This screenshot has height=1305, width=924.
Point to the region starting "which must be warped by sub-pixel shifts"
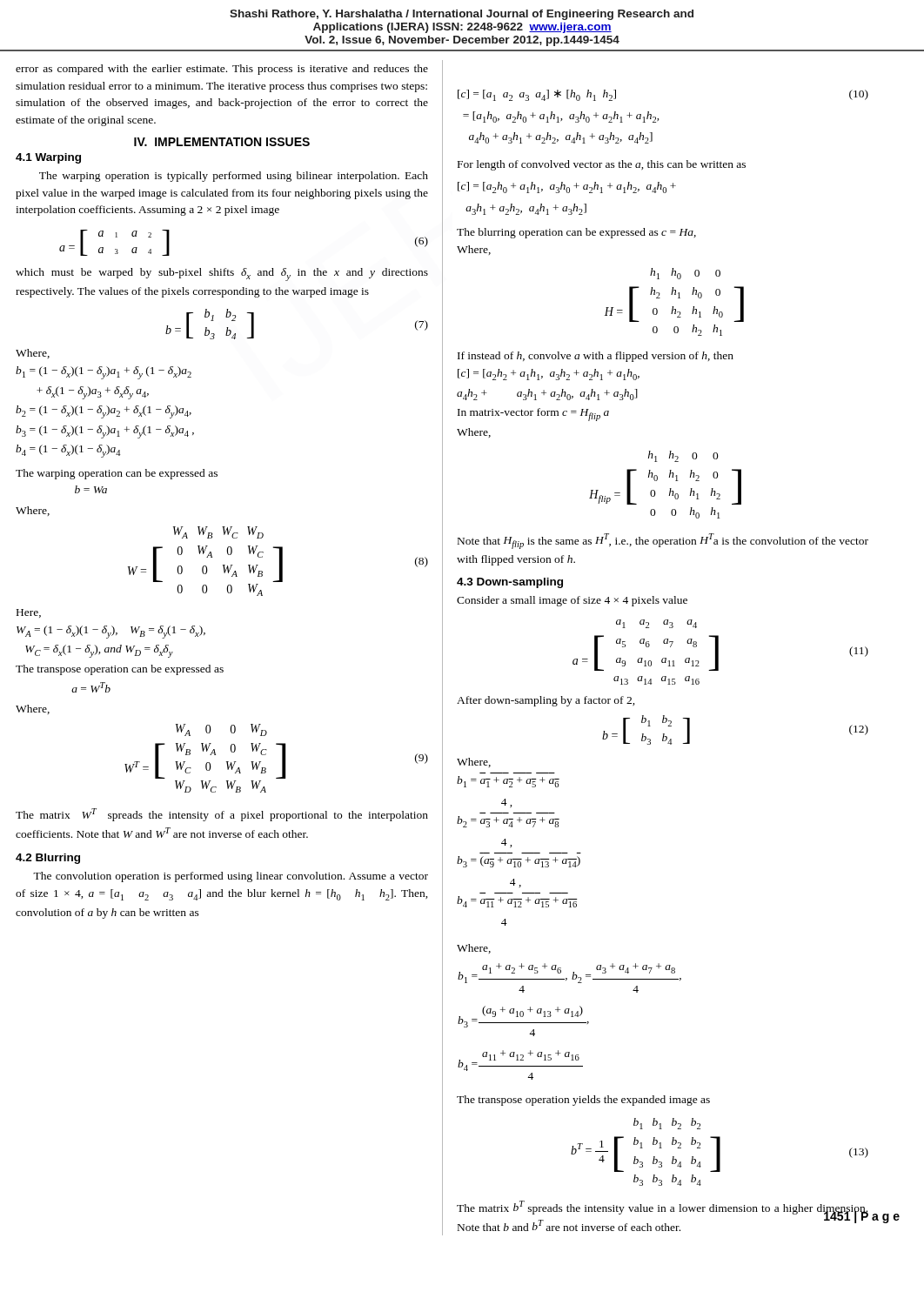tap(222, 281)
